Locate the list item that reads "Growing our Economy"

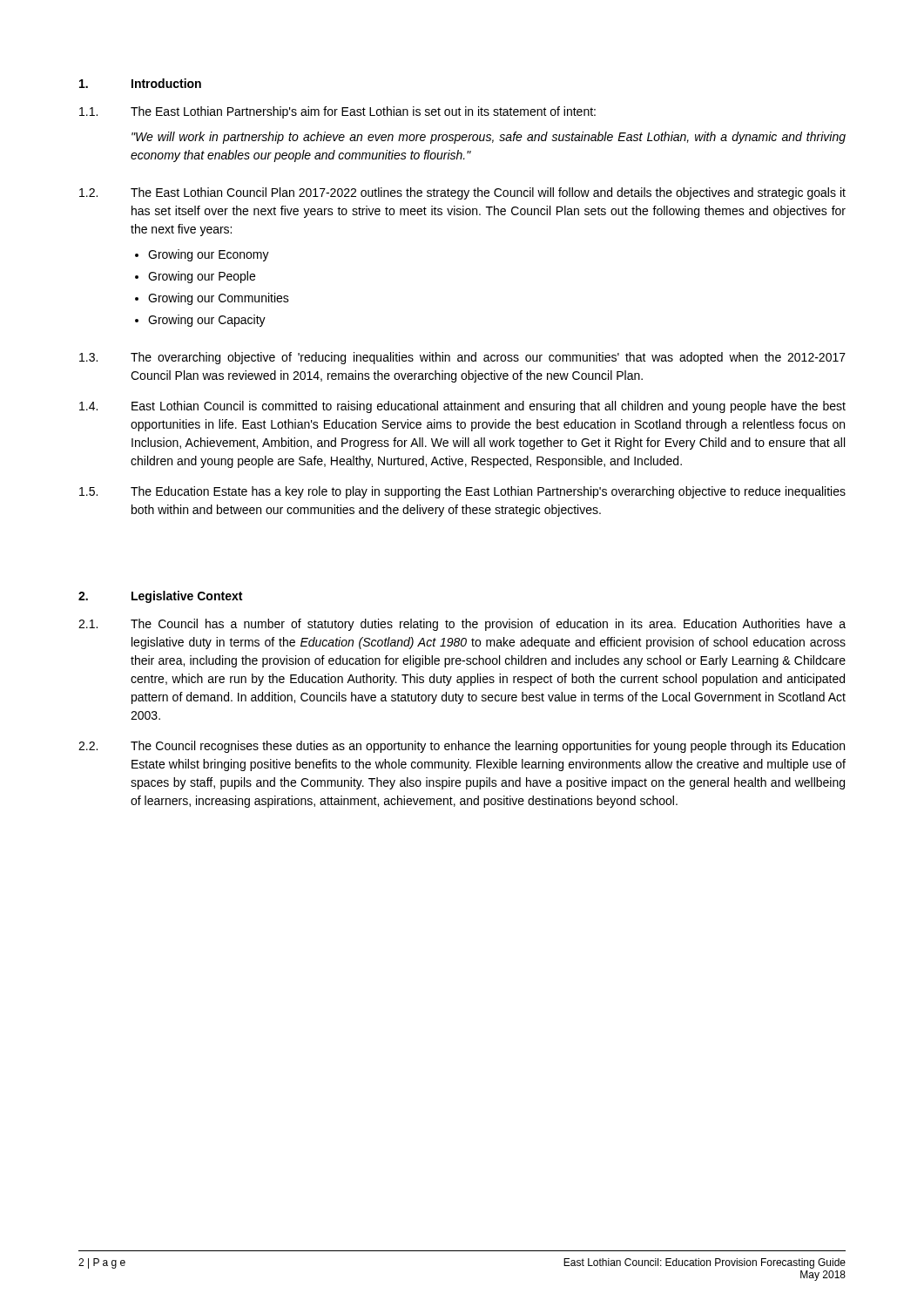208,254
